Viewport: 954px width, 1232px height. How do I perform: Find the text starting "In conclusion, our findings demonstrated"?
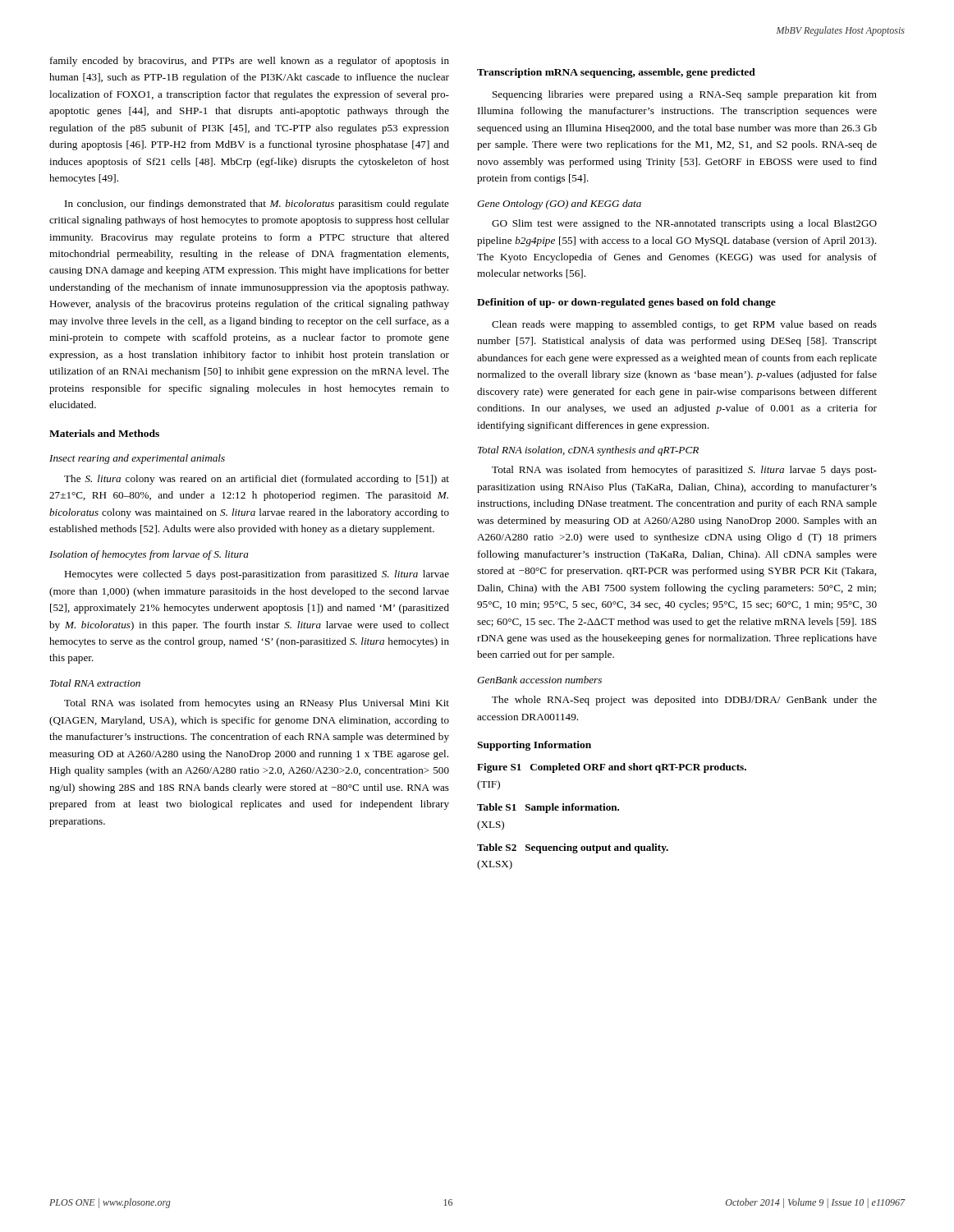point(249,304)
